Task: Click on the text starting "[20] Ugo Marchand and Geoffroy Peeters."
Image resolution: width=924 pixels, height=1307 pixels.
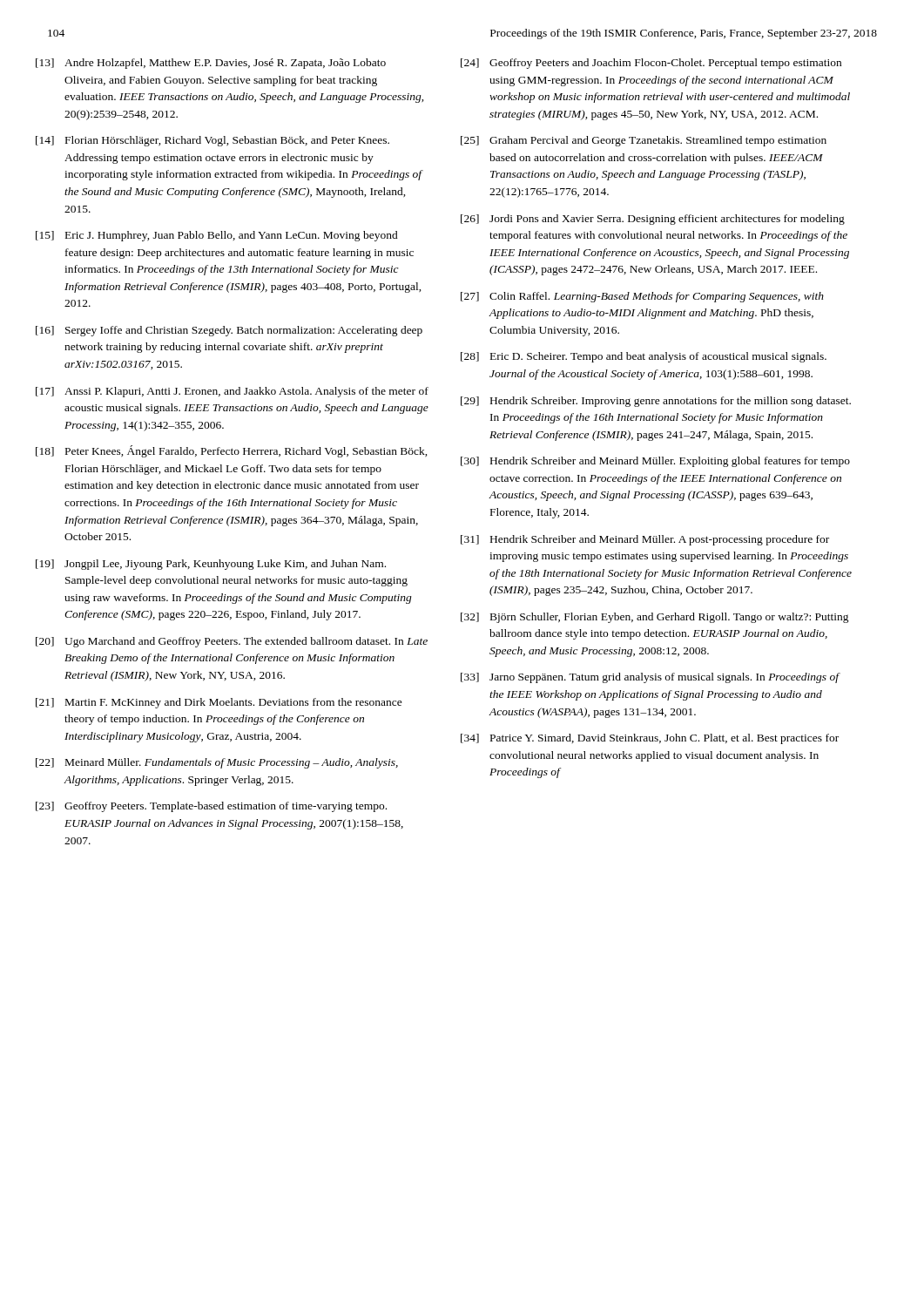Action: pyautogui.click(x=232, y=658)
